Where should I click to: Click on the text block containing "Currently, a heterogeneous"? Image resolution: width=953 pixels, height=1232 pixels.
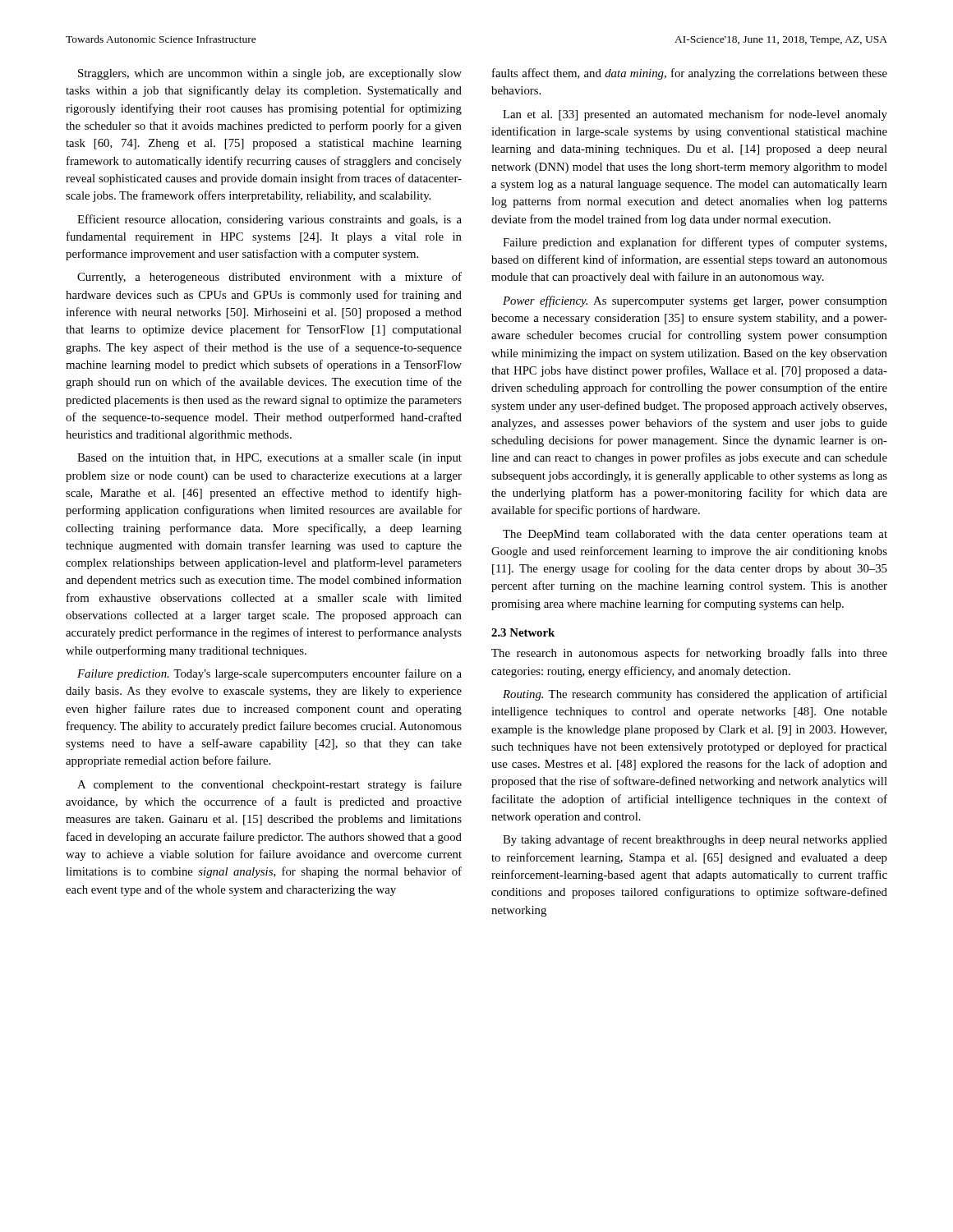264,356
